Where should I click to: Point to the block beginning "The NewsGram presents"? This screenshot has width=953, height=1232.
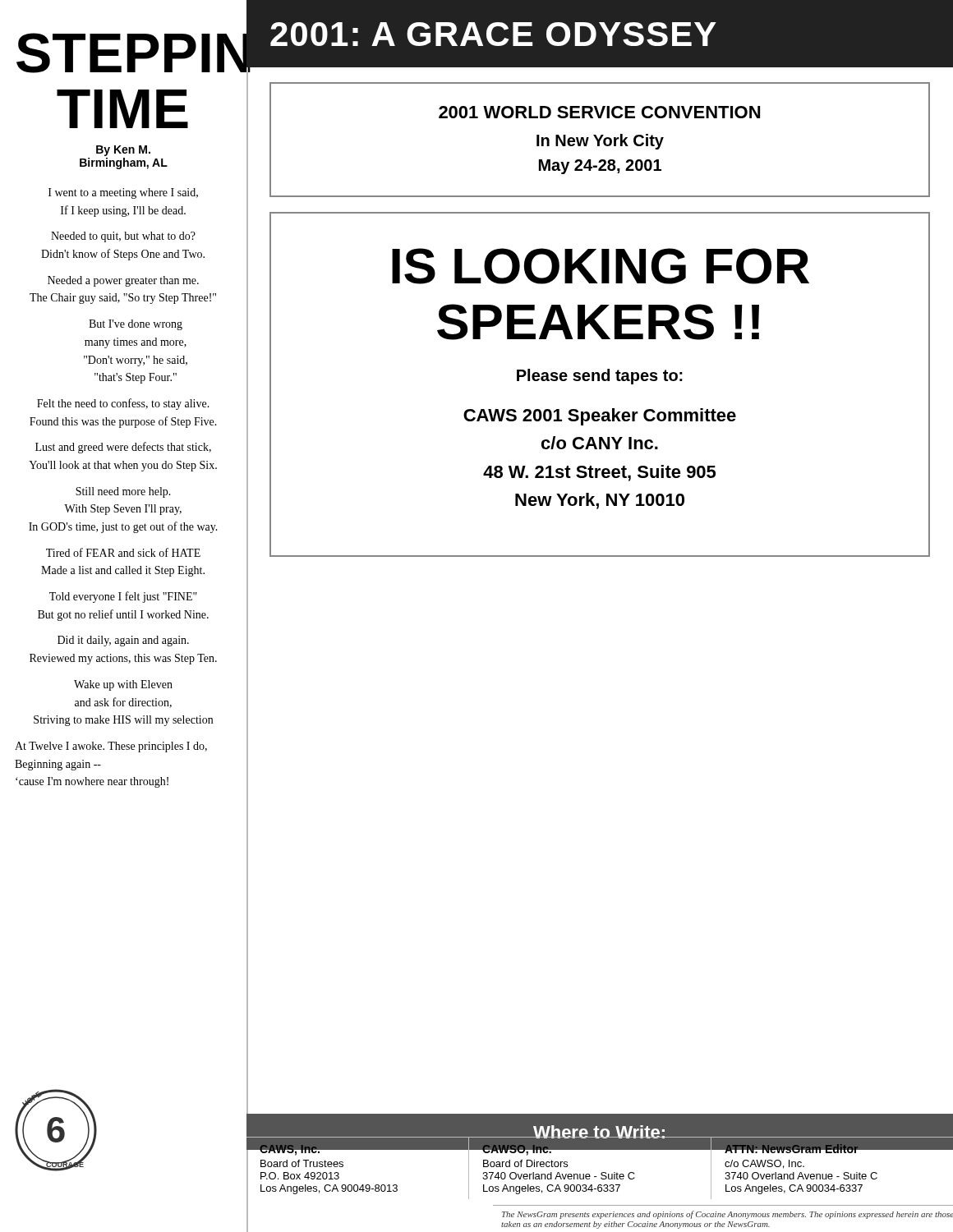[727, 1219]
